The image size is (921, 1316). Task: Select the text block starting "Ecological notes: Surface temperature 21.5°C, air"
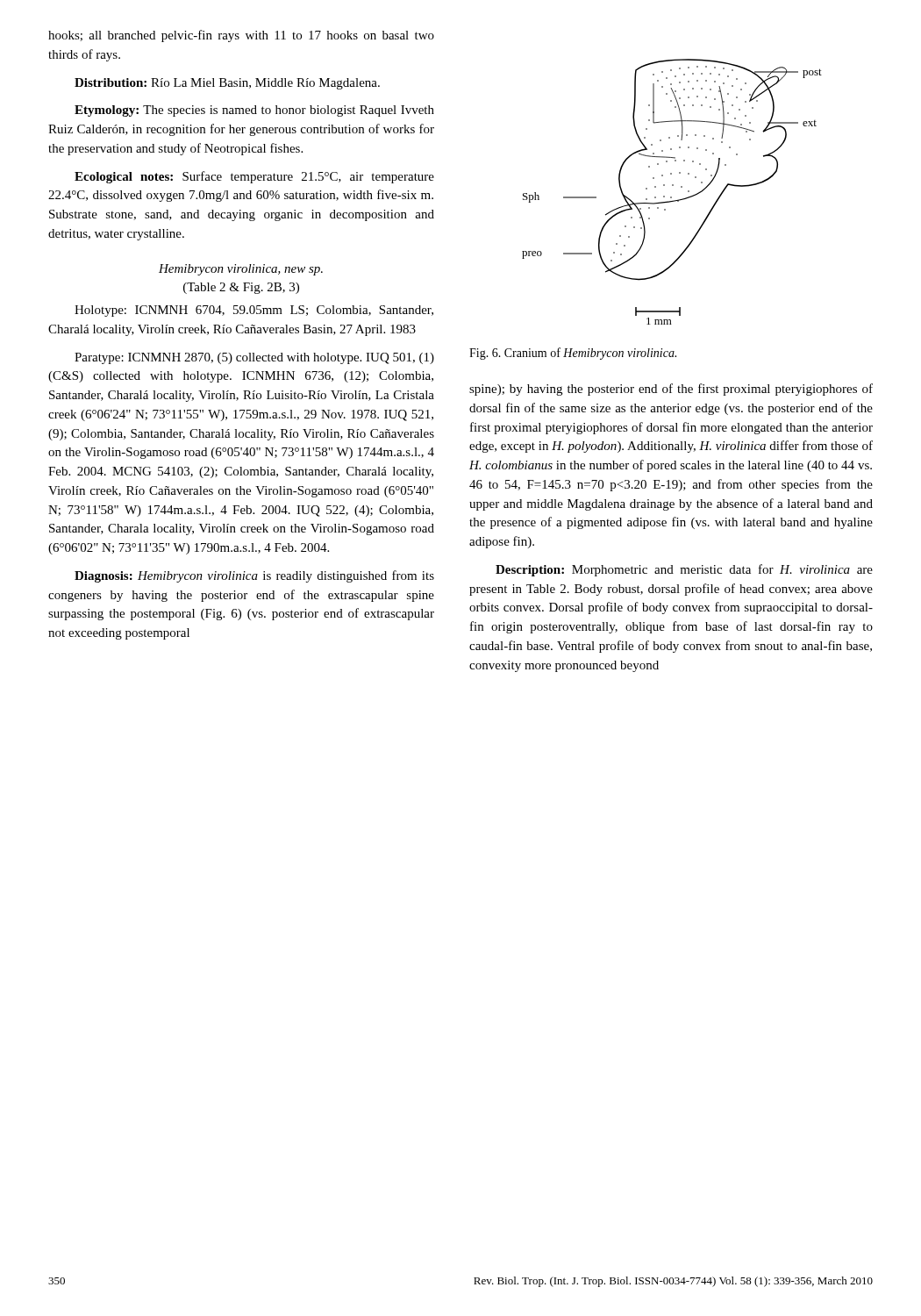241,205
